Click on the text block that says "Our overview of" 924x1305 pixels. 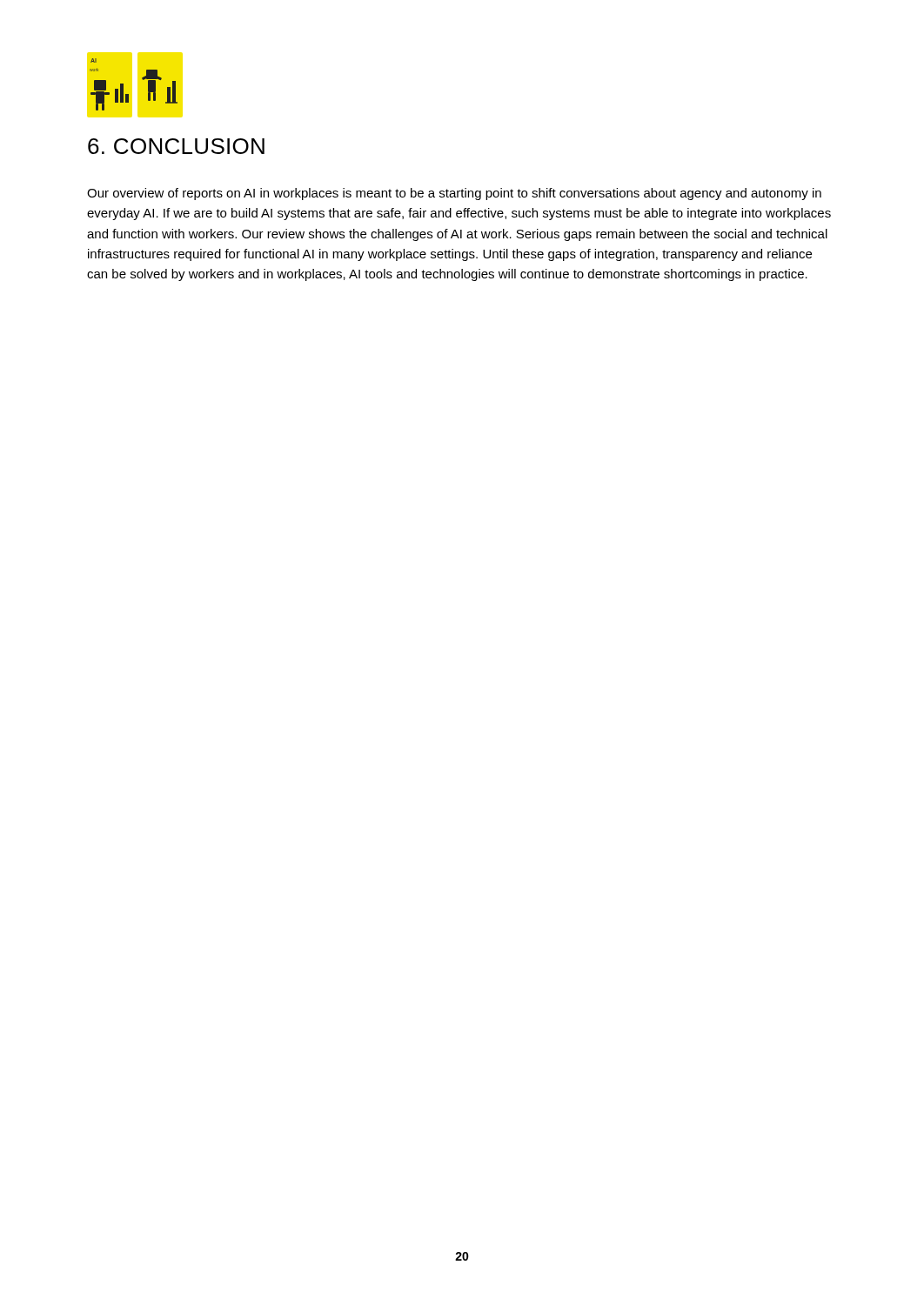459,233
